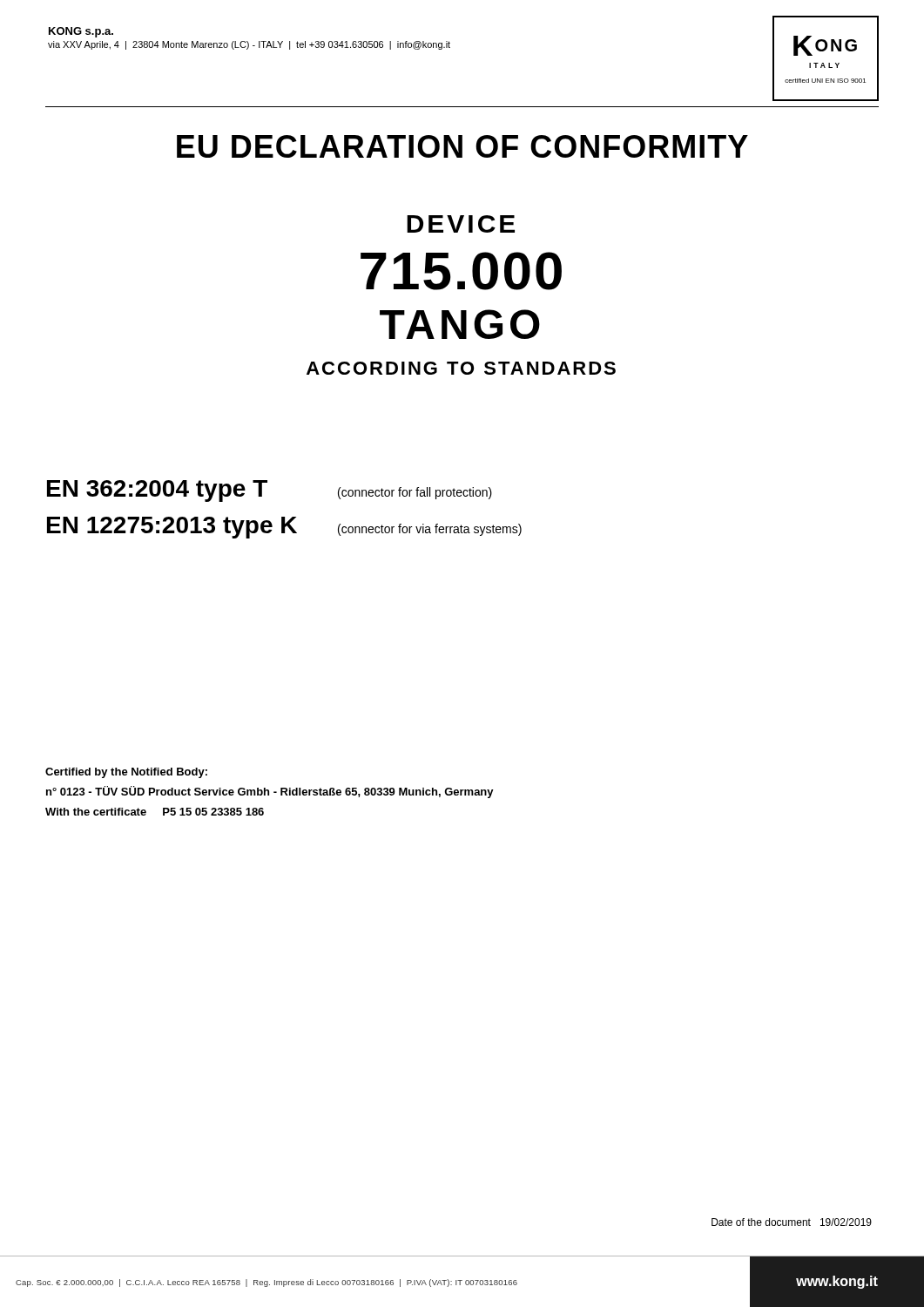Find the title
Viewport: 924px width, 1307px height.
462,147
